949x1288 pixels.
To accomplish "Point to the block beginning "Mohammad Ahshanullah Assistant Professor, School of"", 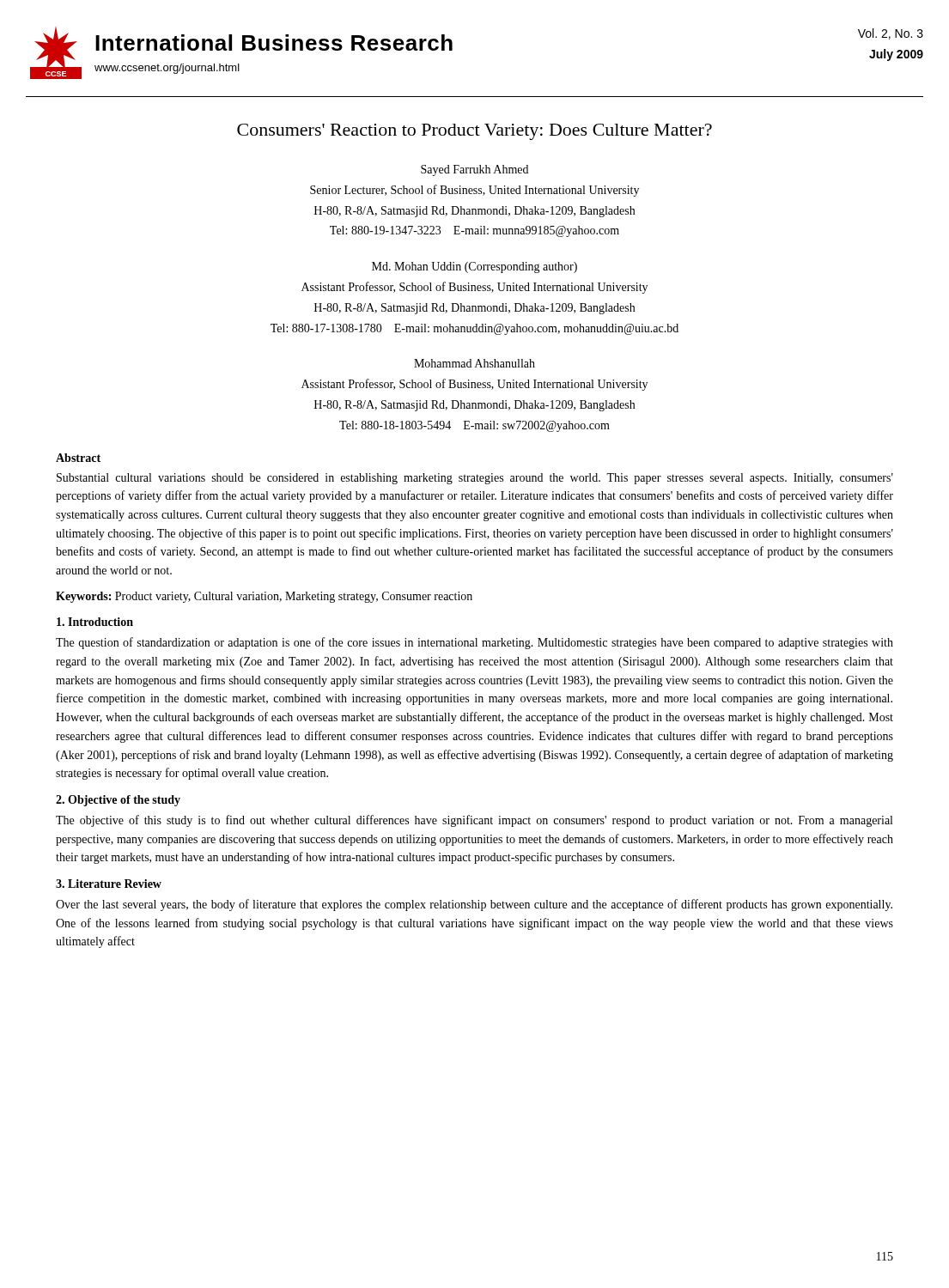I will 474,395.
